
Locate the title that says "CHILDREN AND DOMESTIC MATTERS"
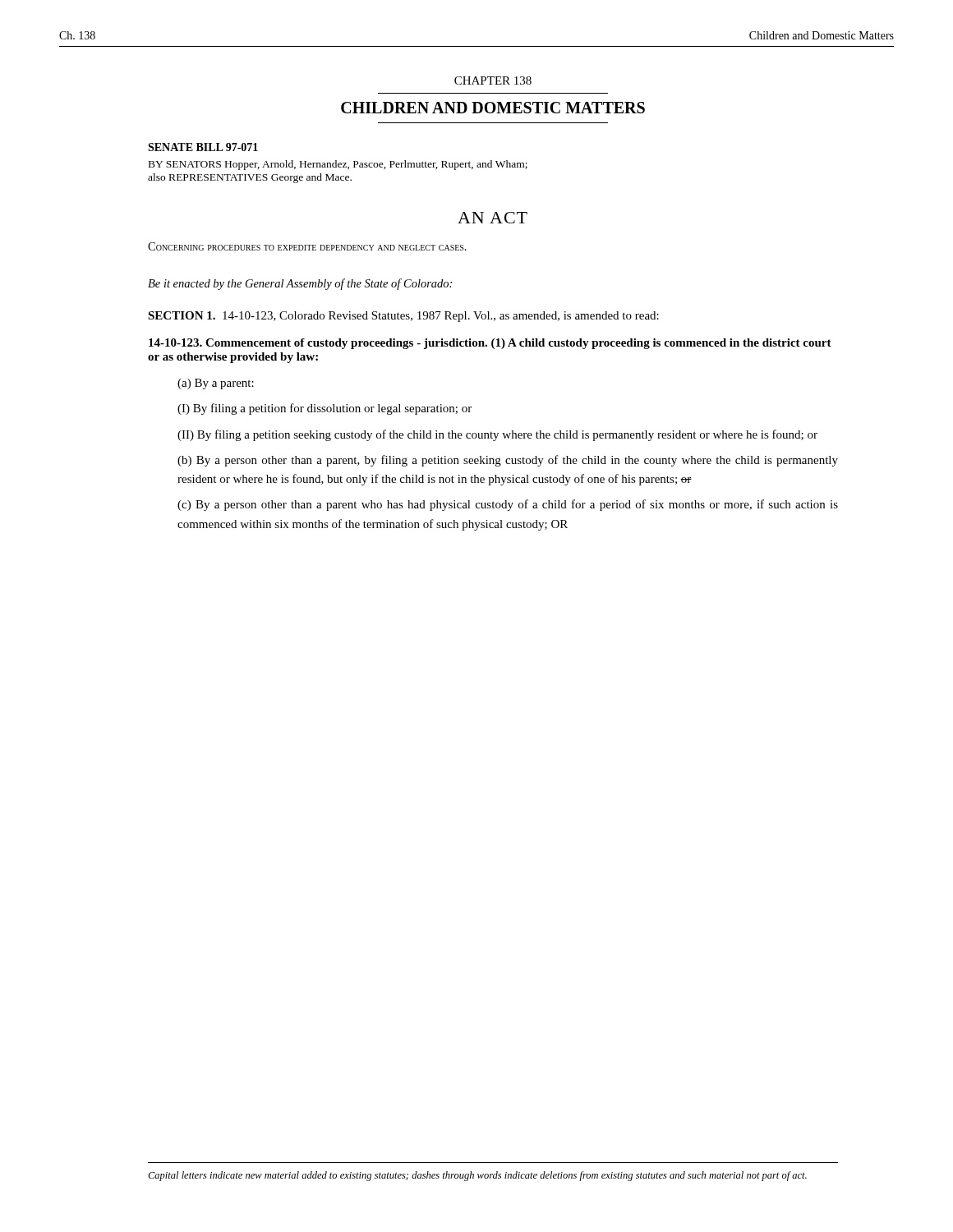(x=493, y=108)
